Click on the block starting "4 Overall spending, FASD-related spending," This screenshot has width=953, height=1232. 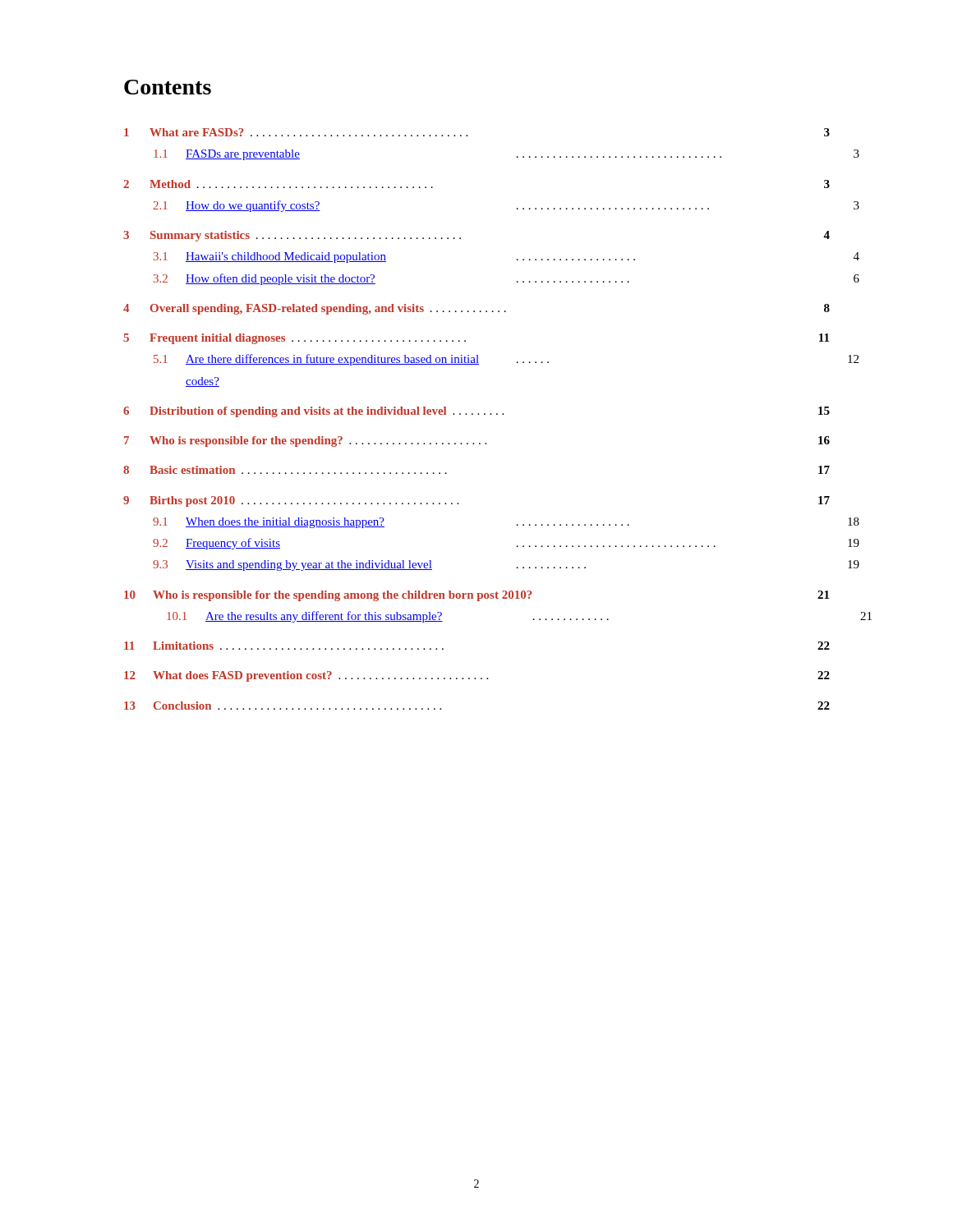pyautogui.click(x=476, y=308)
